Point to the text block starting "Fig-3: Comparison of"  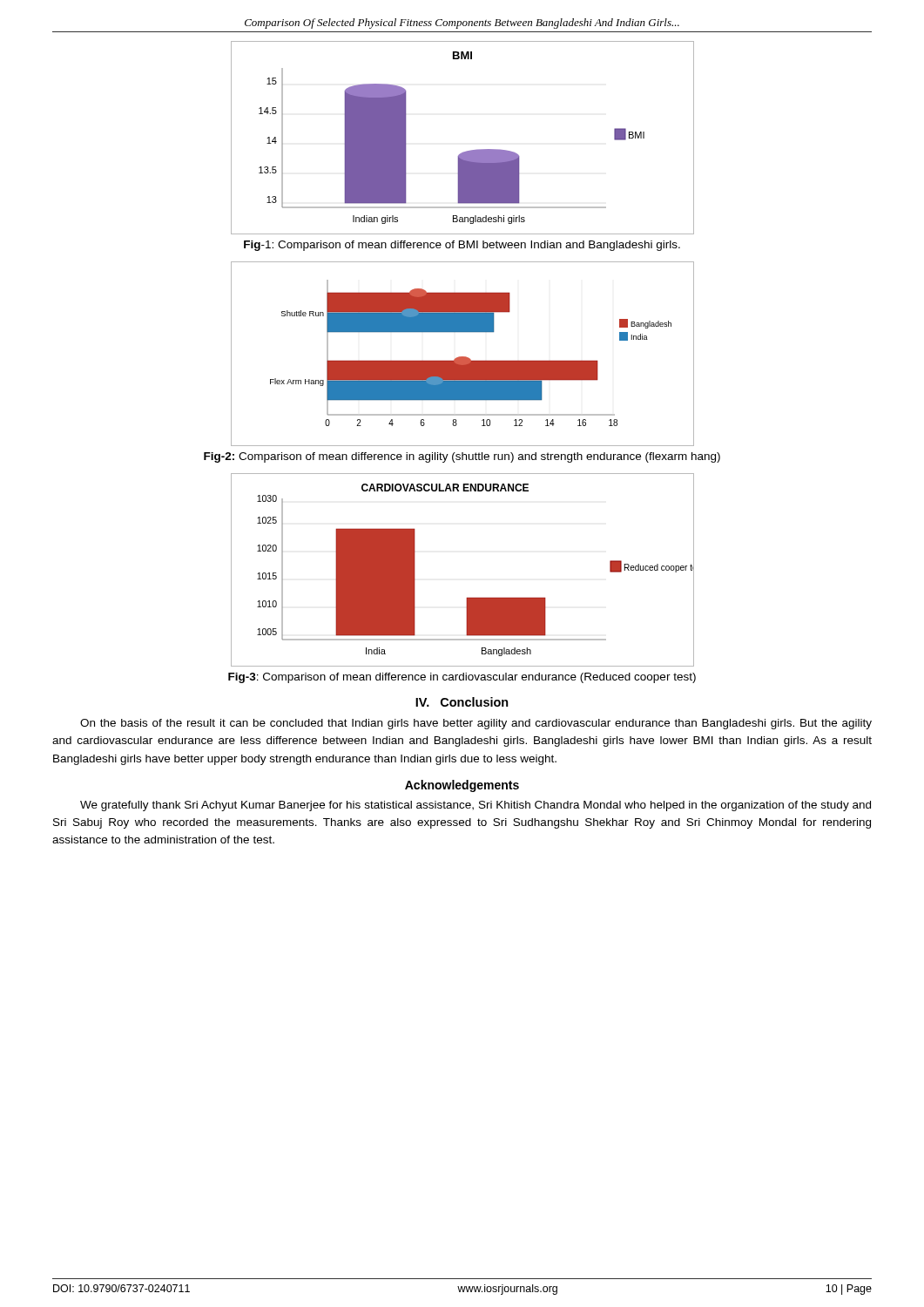tap(462, 677)
